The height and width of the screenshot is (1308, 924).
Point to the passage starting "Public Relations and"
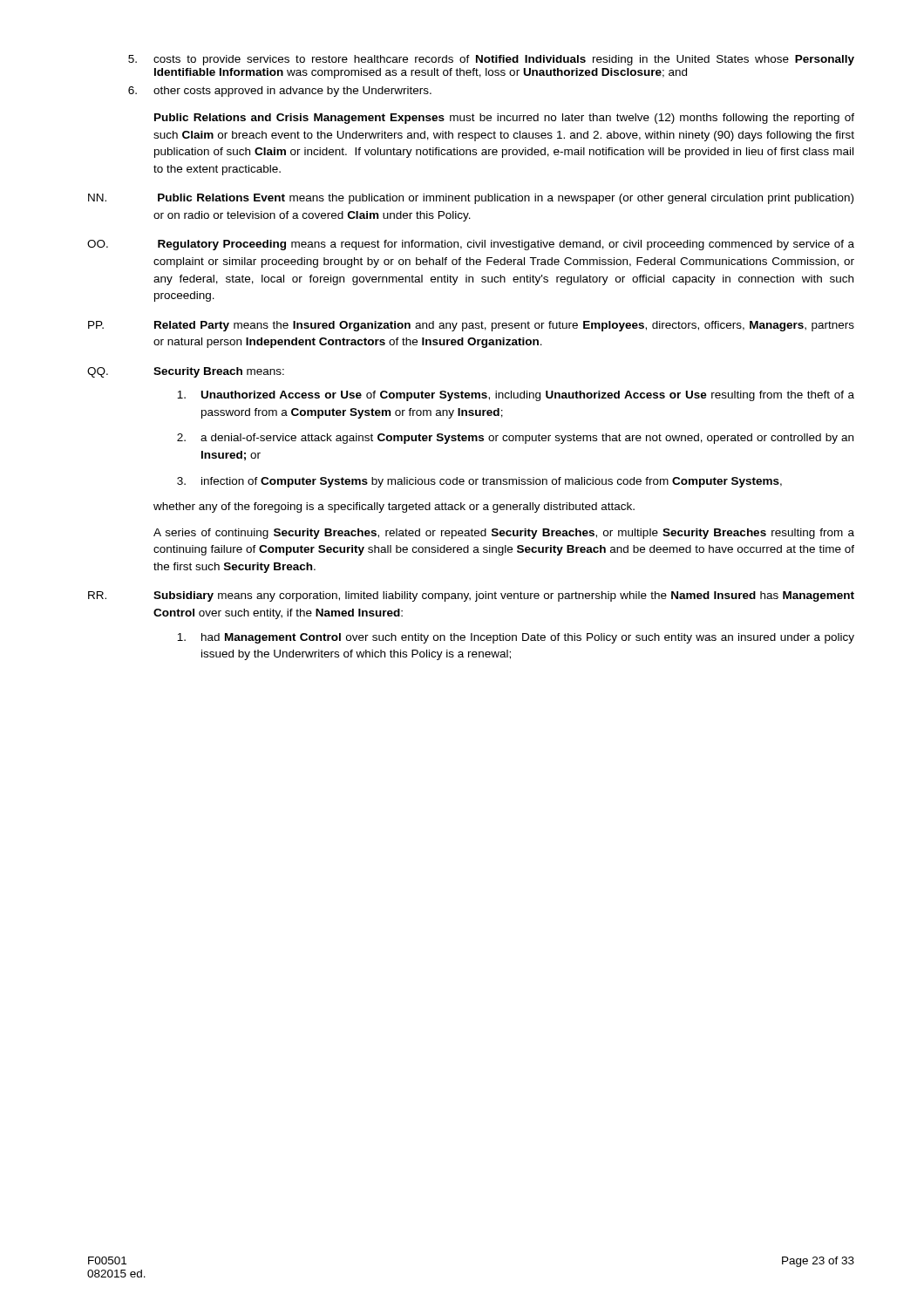pyautogui.click(x=504, y=143)
